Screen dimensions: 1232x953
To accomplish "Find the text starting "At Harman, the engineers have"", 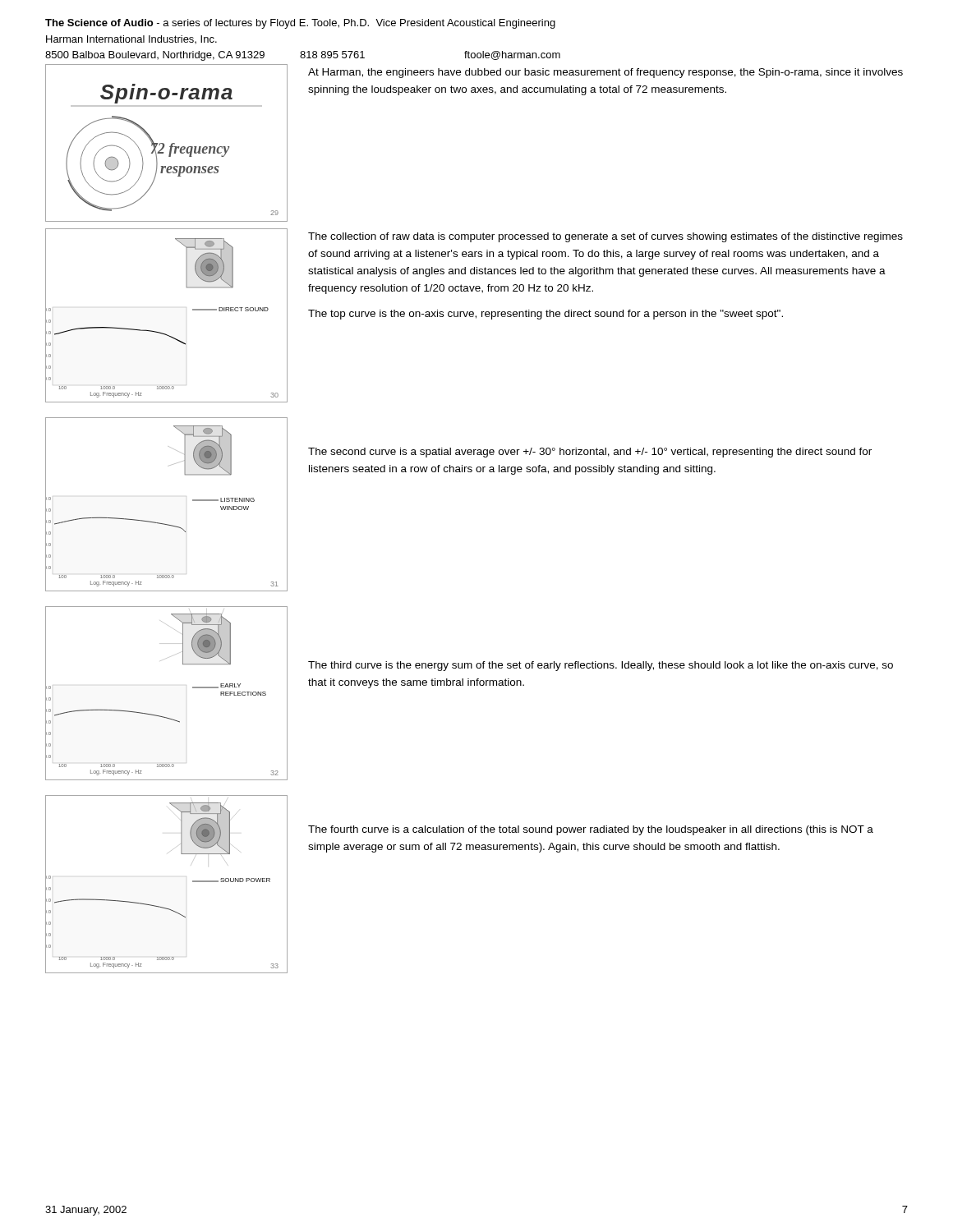I will (606, 80).
